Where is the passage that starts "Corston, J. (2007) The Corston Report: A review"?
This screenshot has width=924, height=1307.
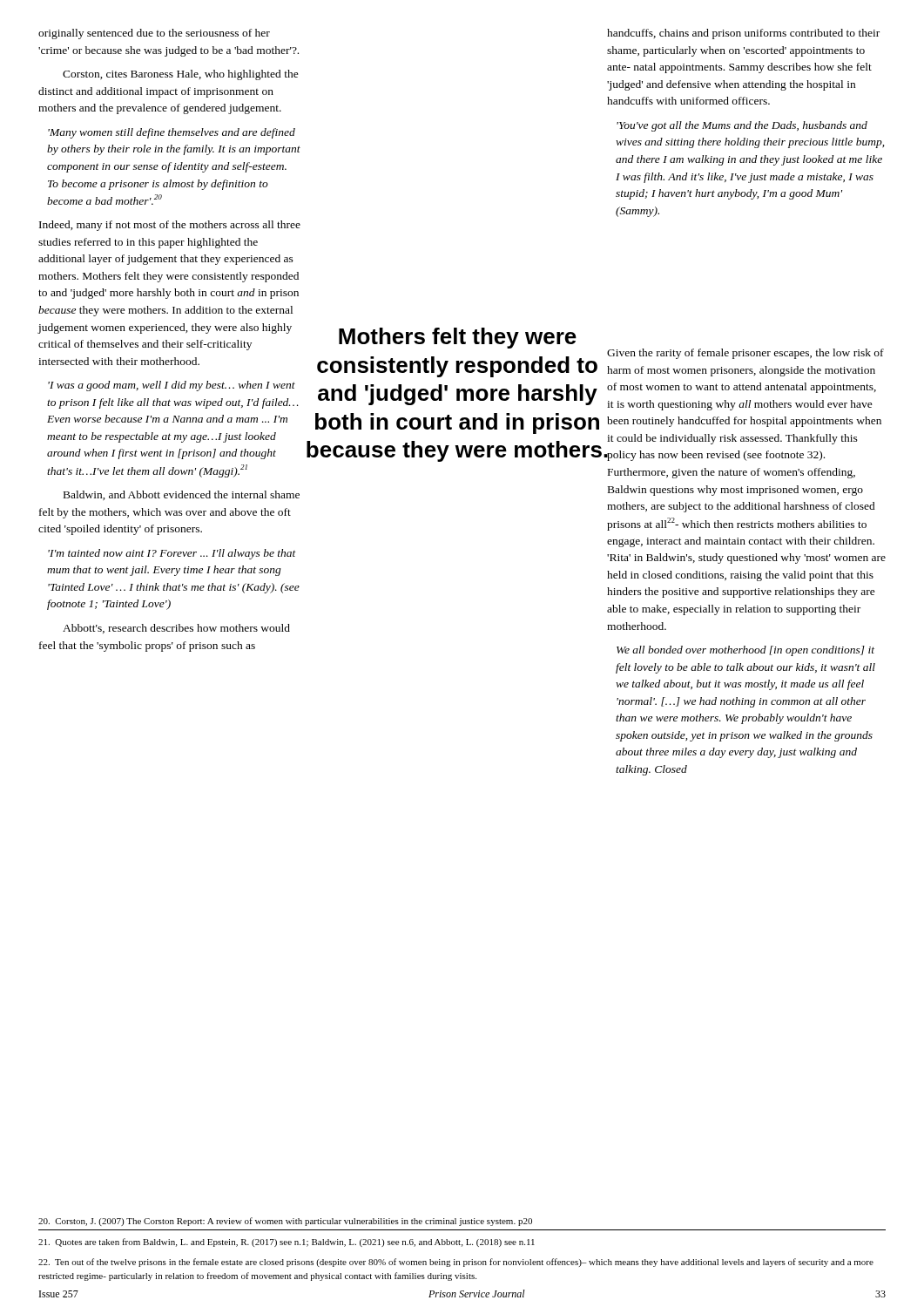[462, 1222]
